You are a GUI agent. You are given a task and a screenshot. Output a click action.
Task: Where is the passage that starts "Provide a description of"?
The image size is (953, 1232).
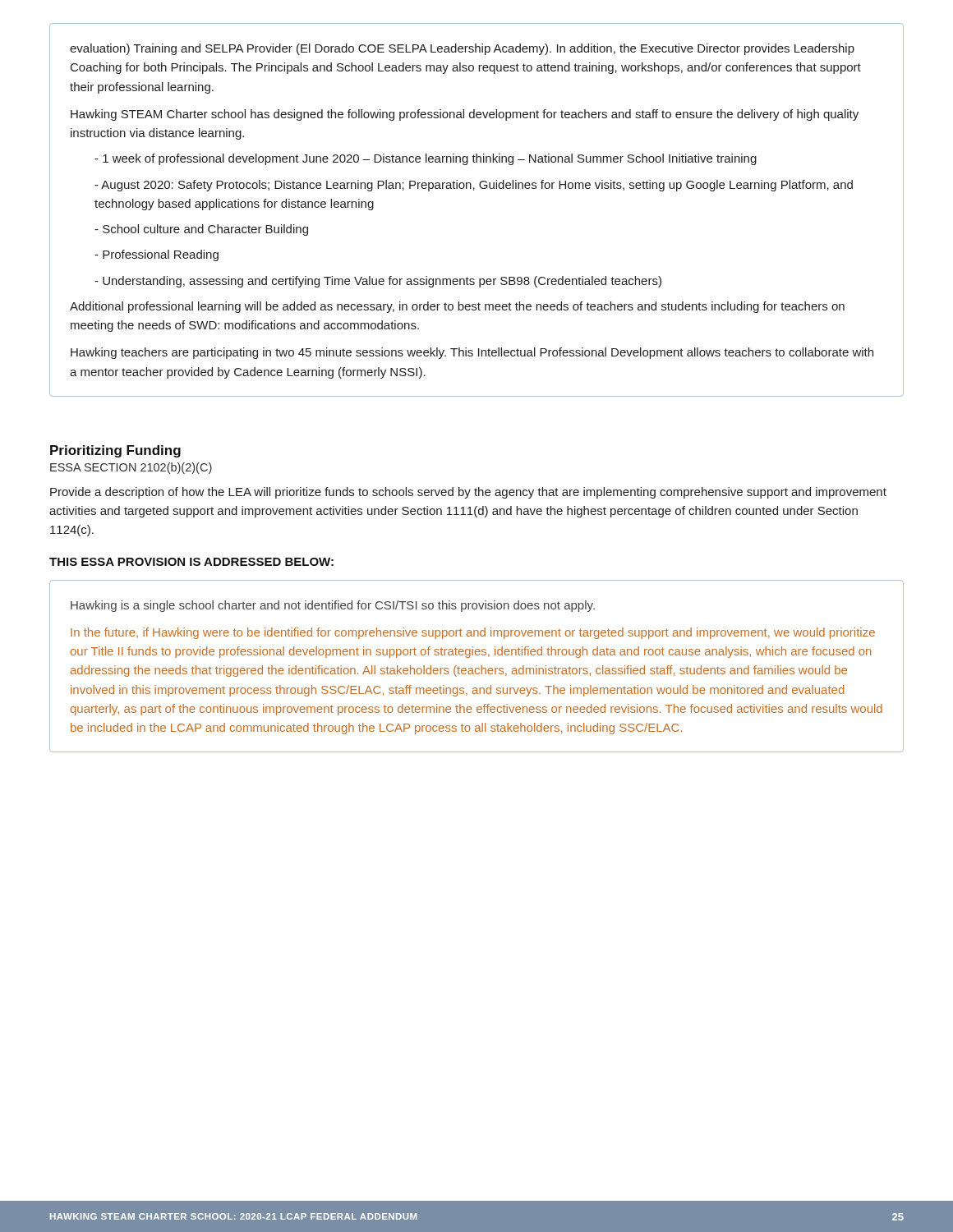point(468,510)
